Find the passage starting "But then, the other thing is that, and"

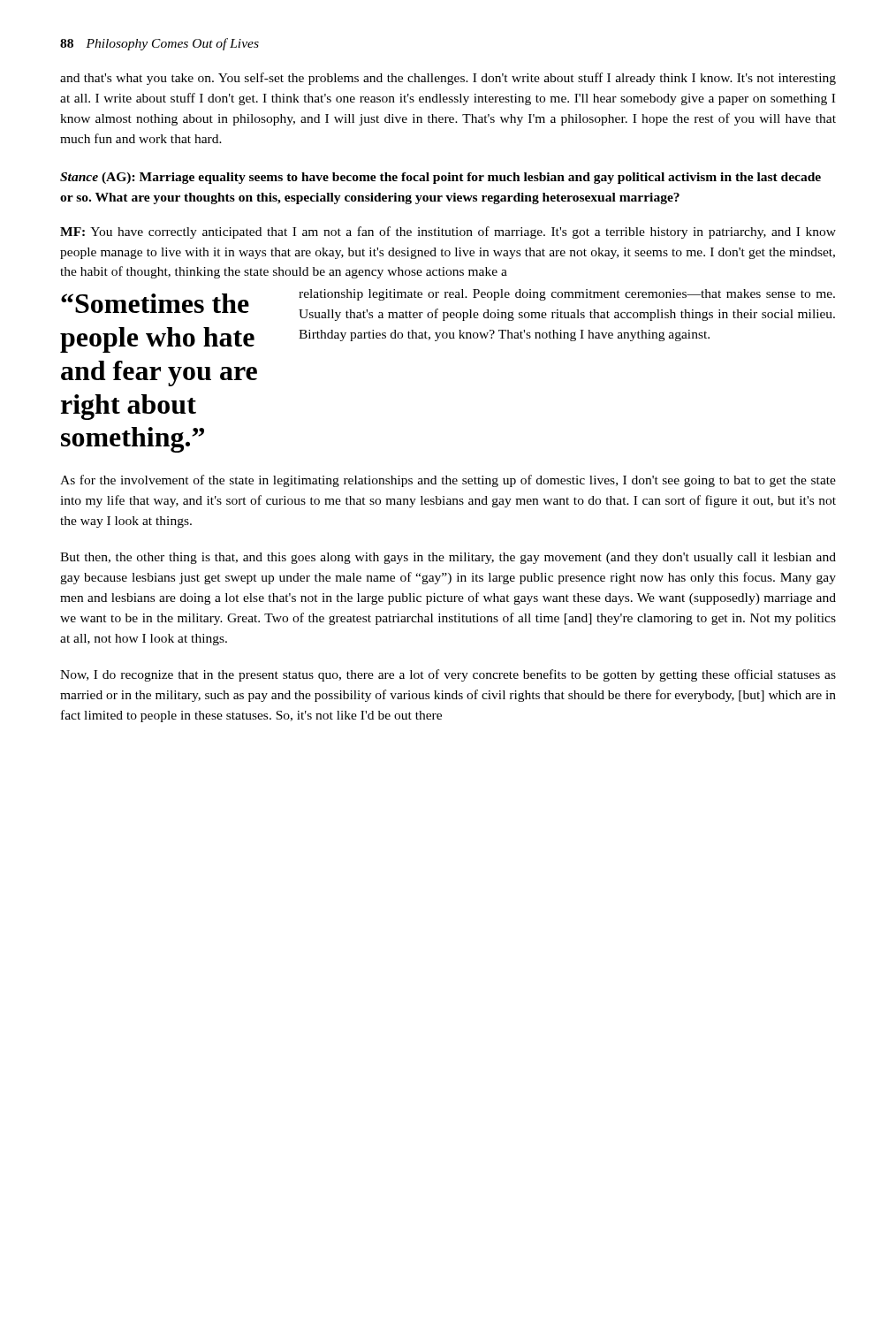(x=448, y=597)
